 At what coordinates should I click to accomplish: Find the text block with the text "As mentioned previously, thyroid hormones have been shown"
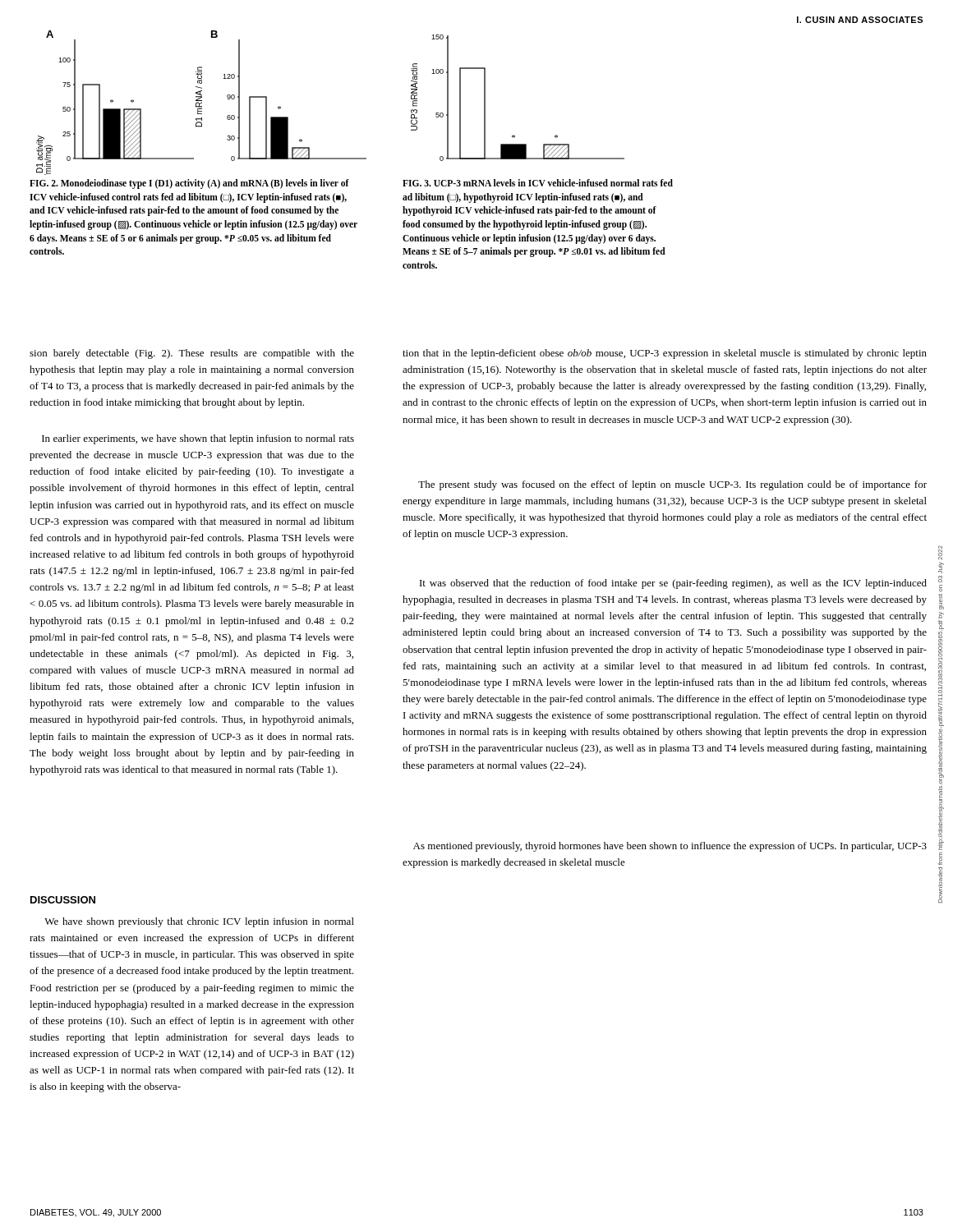pos(665,854)
